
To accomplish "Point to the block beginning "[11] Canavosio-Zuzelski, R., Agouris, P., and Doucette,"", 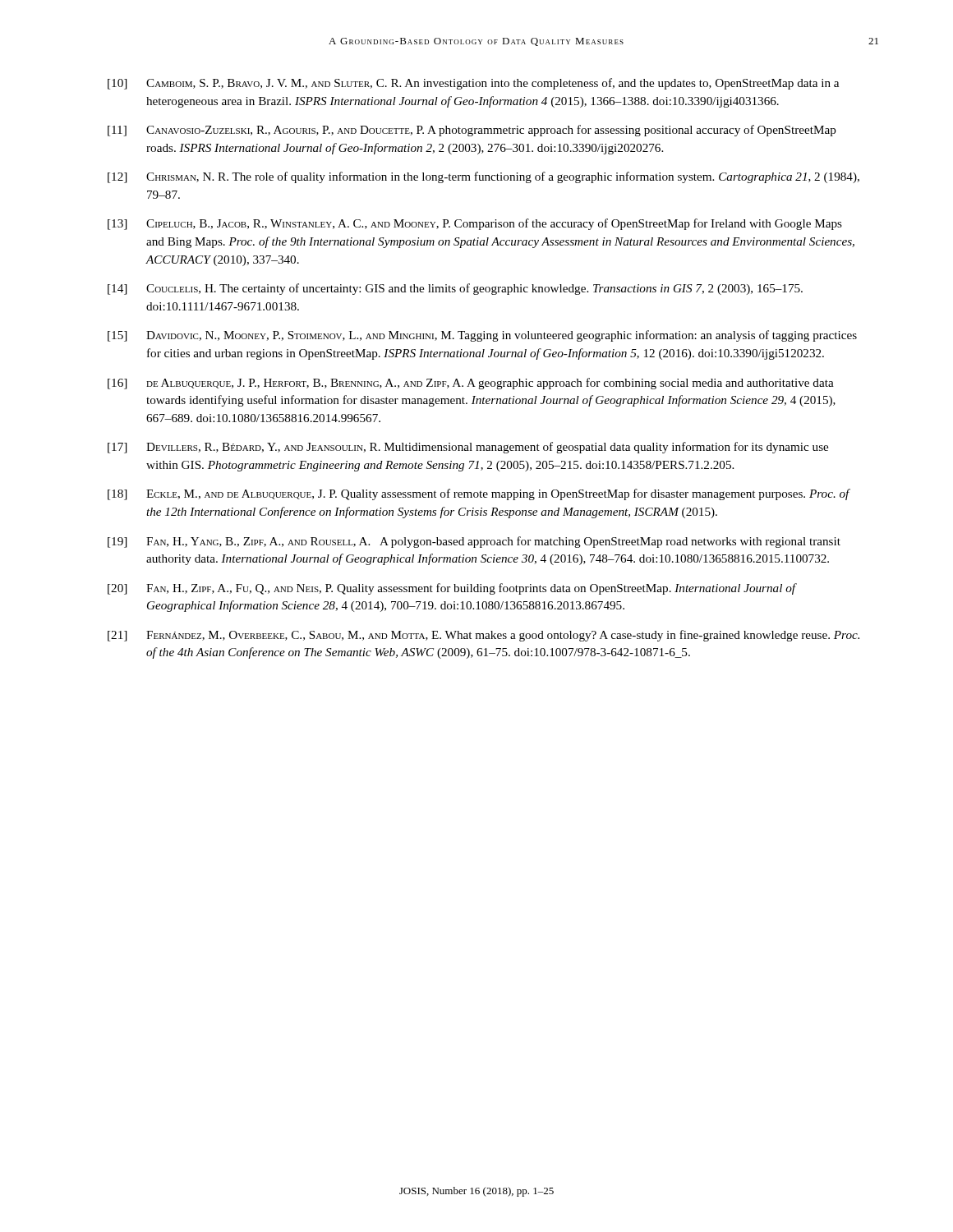I will click(x=485, y=139).
